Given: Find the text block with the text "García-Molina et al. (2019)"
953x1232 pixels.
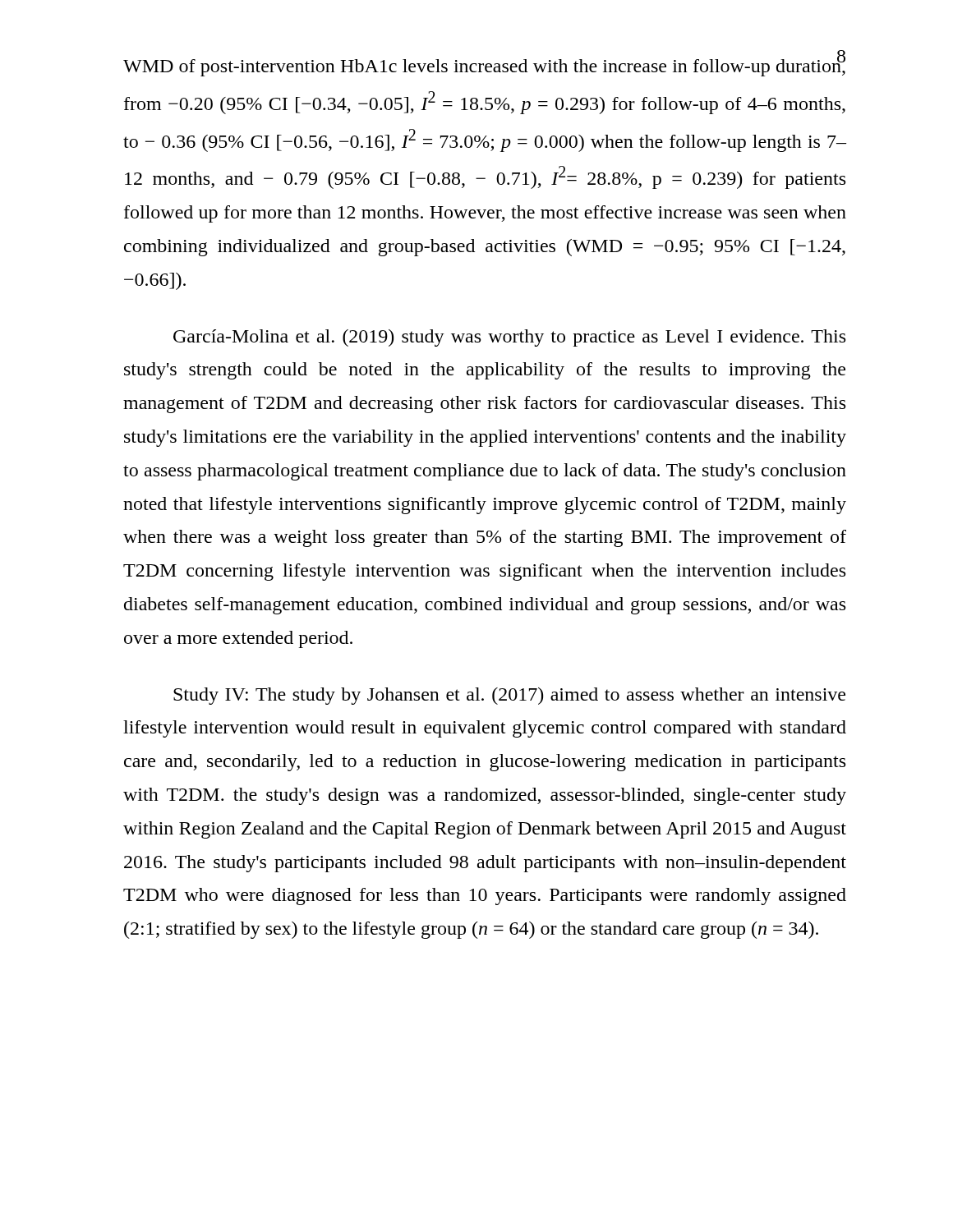Looking at the screenshot, I should click(x=485, y=487).
